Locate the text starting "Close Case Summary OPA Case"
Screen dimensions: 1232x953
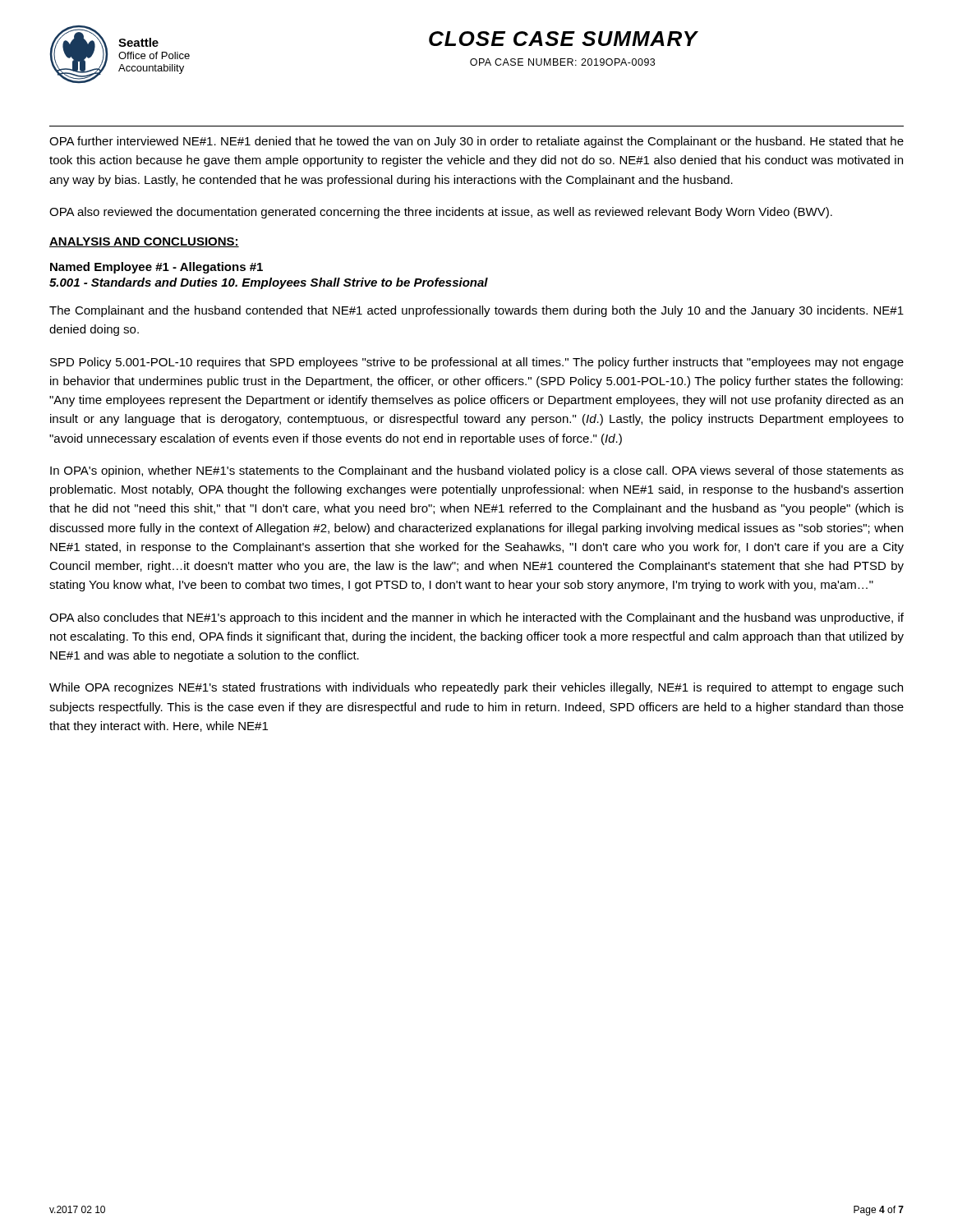(563, 47)
